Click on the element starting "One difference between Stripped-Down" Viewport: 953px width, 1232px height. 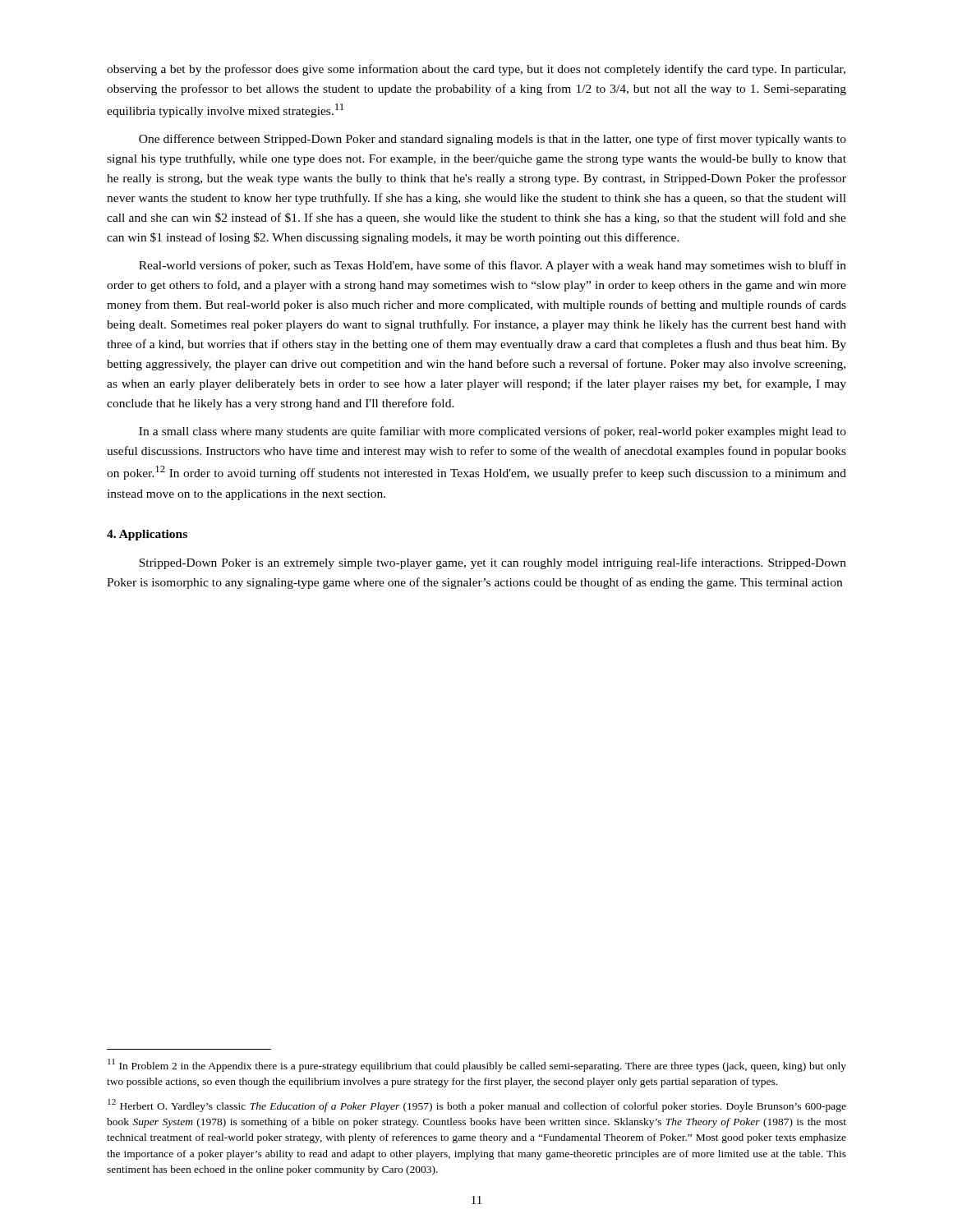click(x=476, y=188)
